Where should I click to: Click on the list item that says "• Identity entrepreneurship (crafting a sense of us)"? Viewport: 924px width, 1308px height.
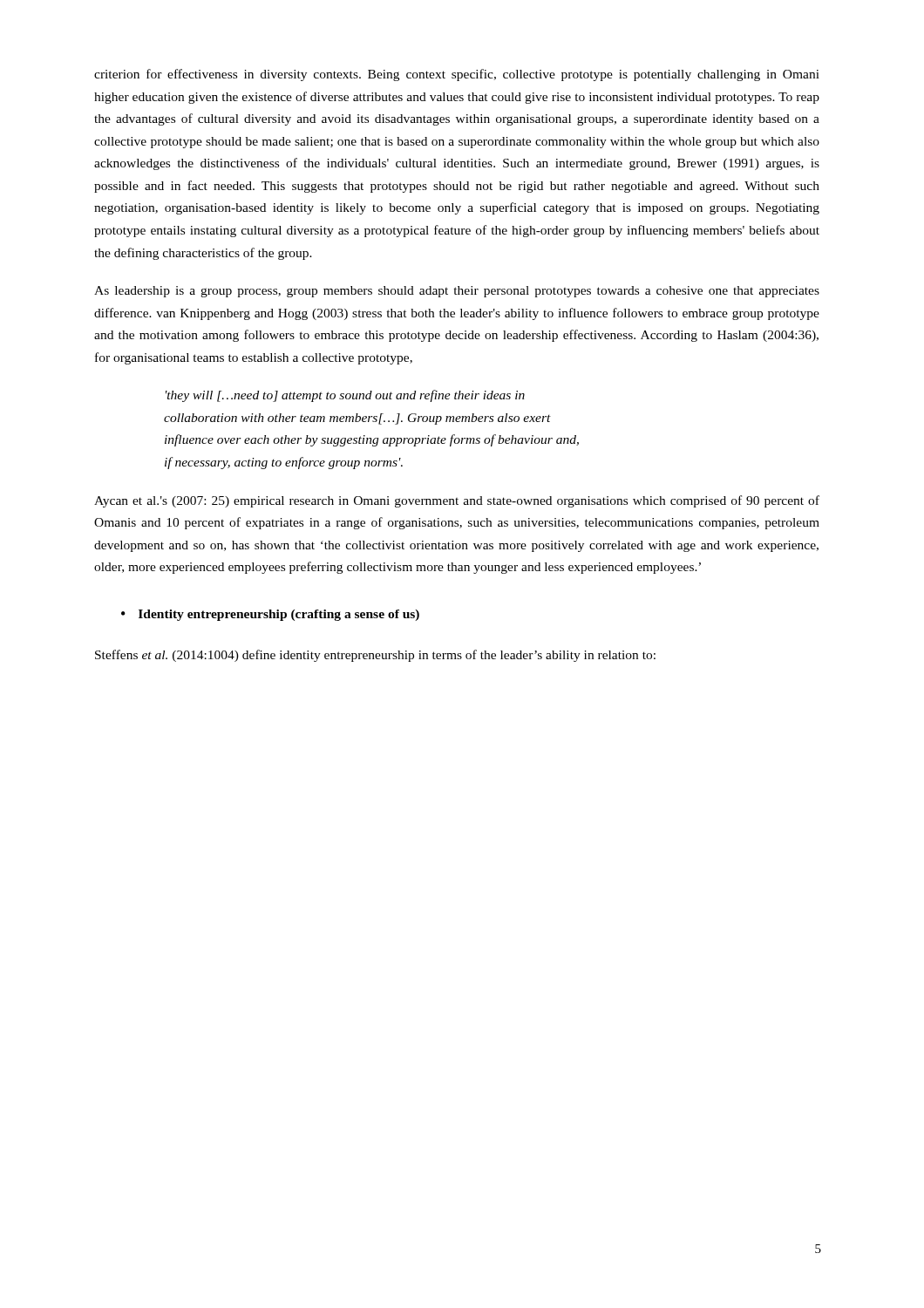point(270,614)
